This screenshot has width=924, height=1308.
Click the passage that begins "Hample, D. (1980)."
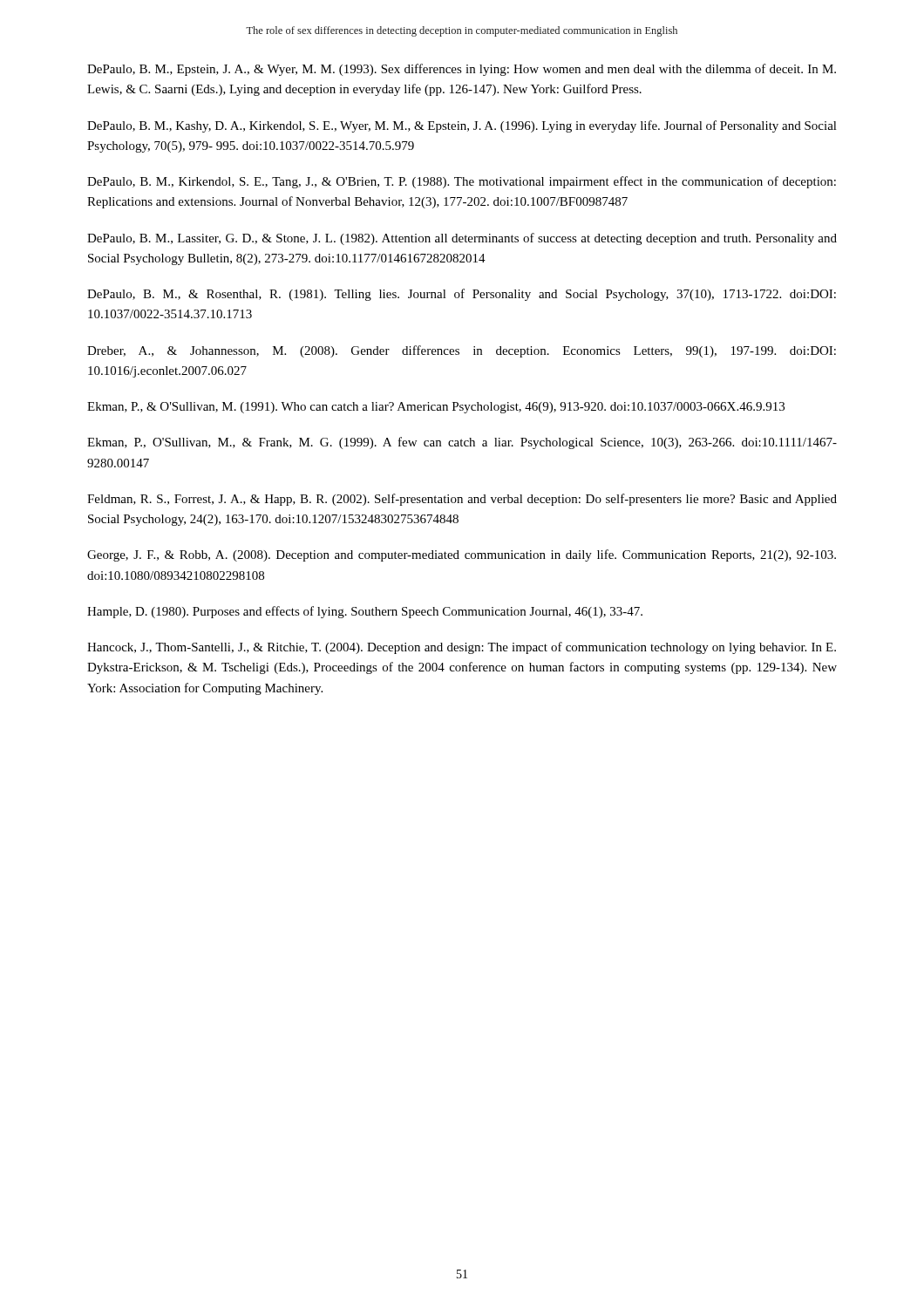[365, 611]
